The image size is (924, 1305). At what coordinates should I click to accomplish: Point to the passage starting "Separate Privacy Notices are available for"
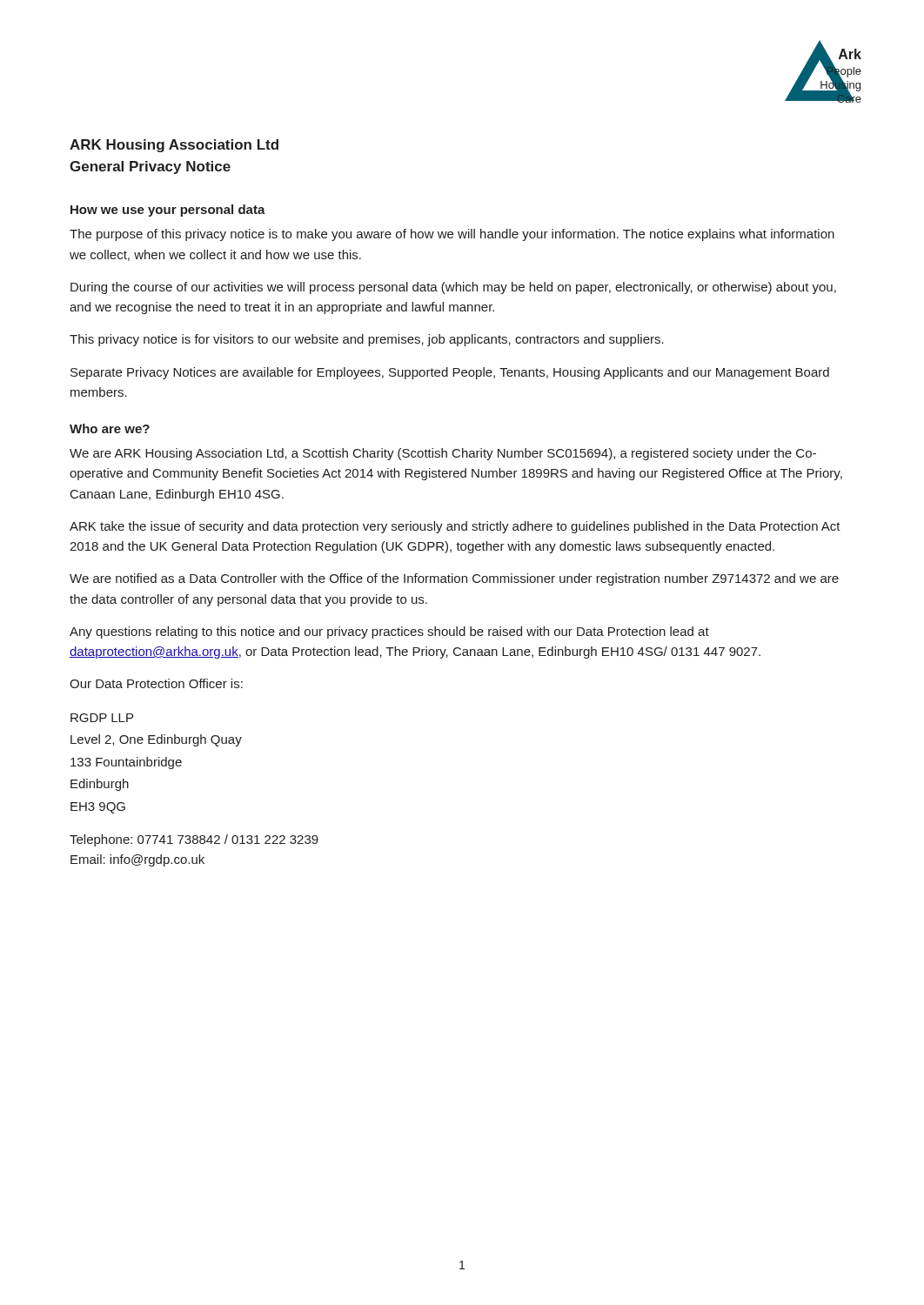coord(450,382)
